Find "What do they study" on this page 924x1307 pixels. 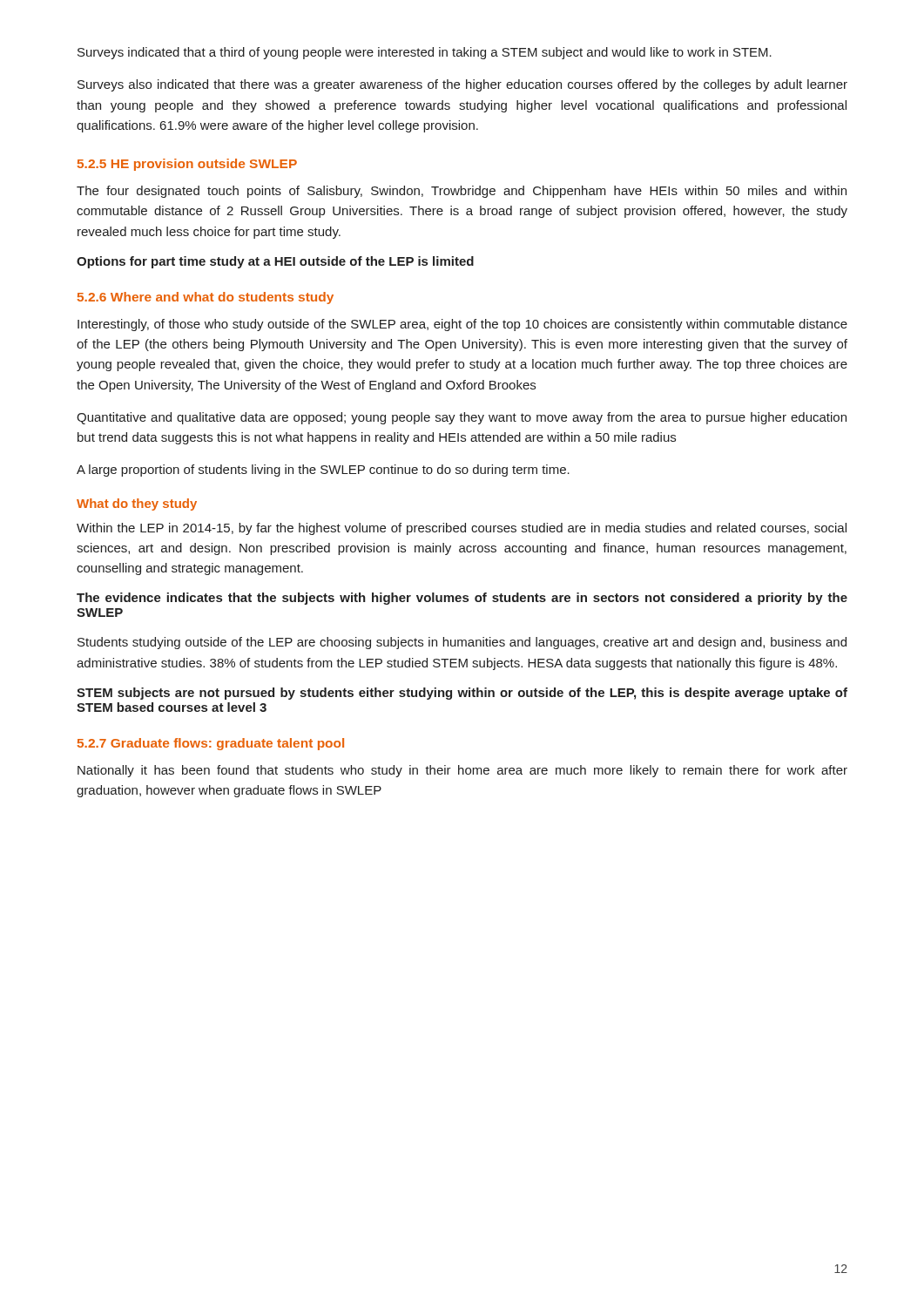[x=137, y=503]
